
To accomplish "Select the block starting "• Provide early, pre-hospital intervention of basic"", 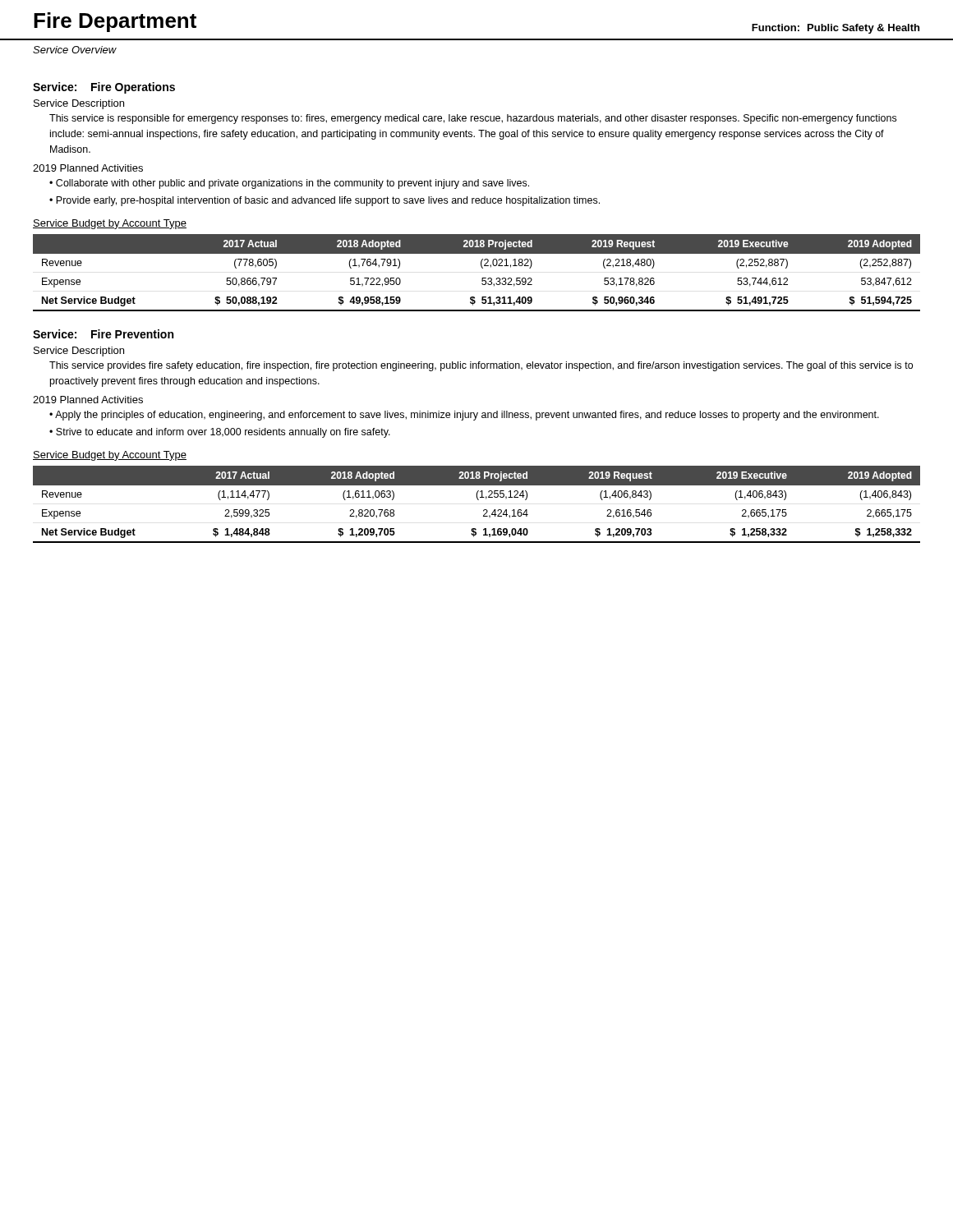I will point(325,200).
